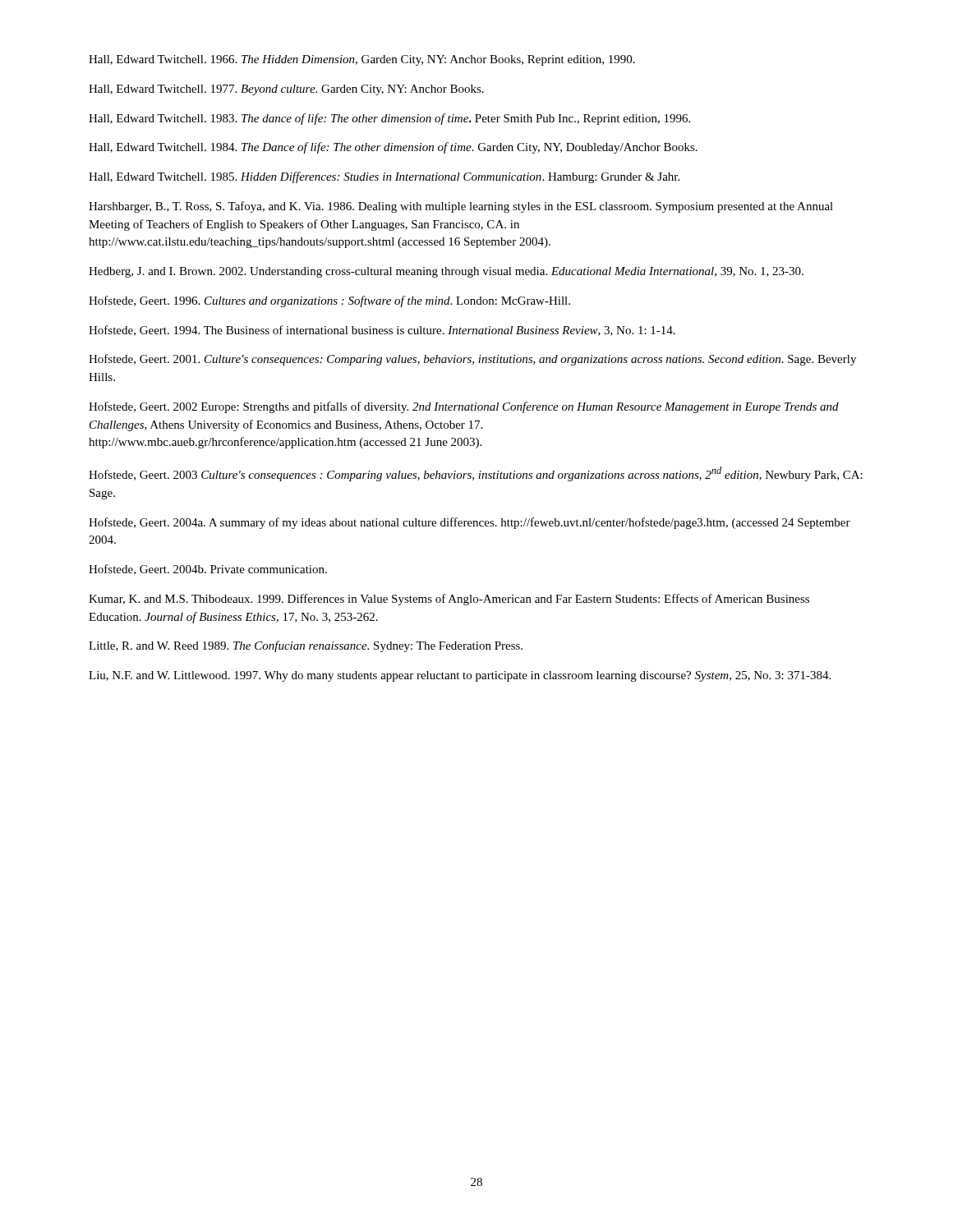Point to the element starting "Hall, Edward Twitchell. 1983. The"
This screenshot has height=1232, width=953.
tap(390, 118)
